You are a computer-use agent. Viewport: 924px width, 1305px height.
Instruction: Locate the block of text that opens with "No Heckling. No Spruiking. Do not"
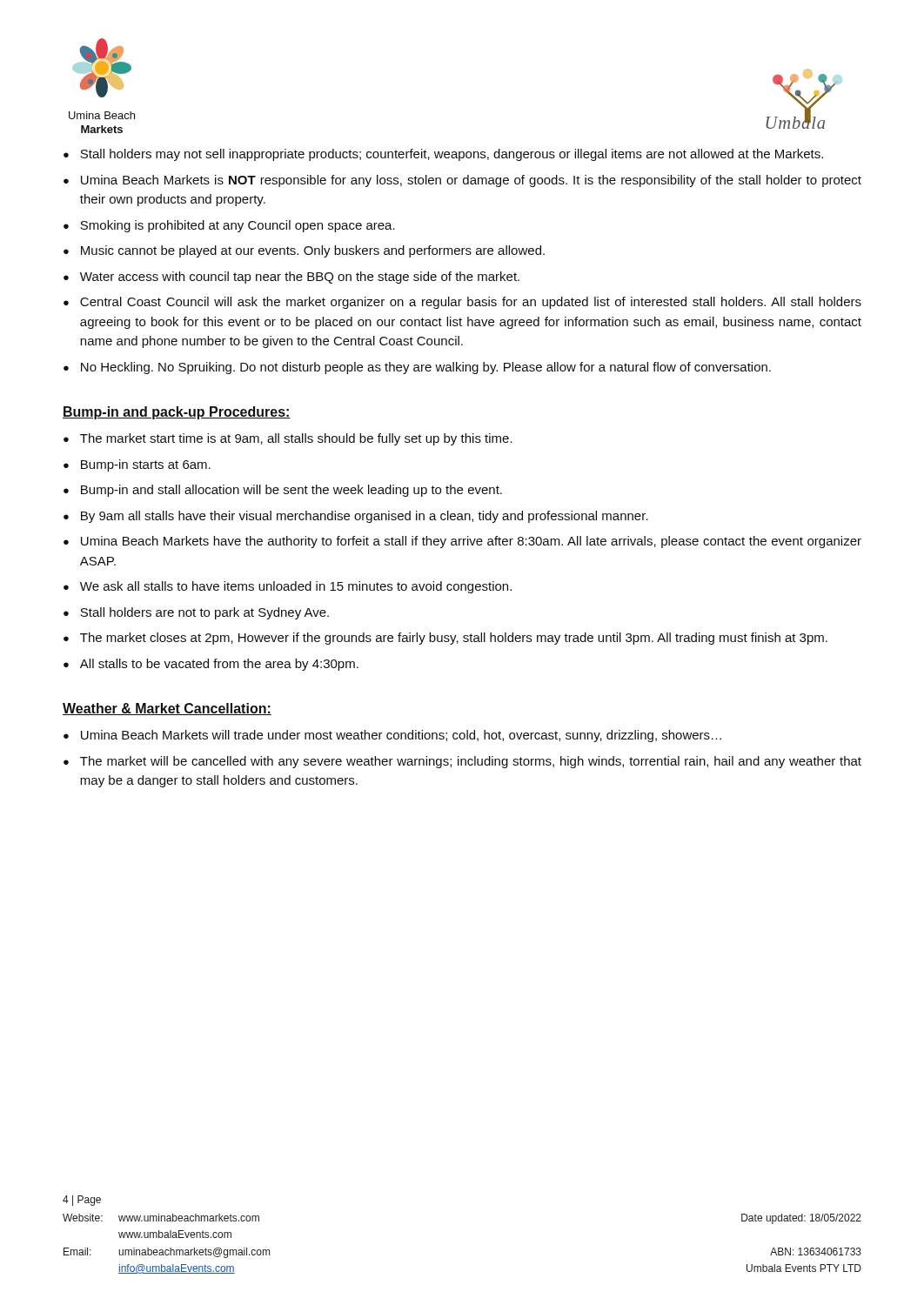coord(471,367)
